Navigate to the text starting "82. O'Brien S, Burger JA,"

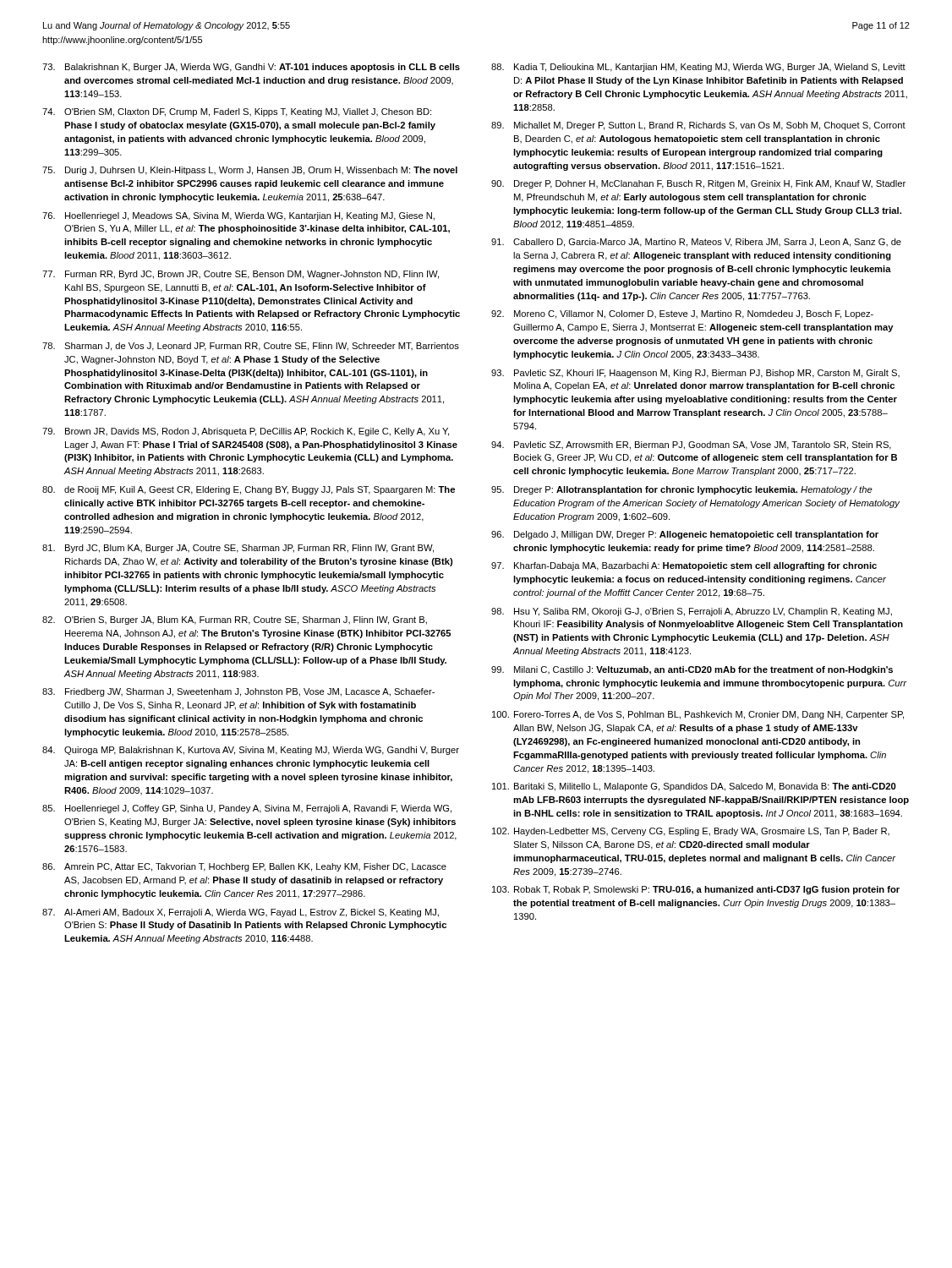coord(252,647)
